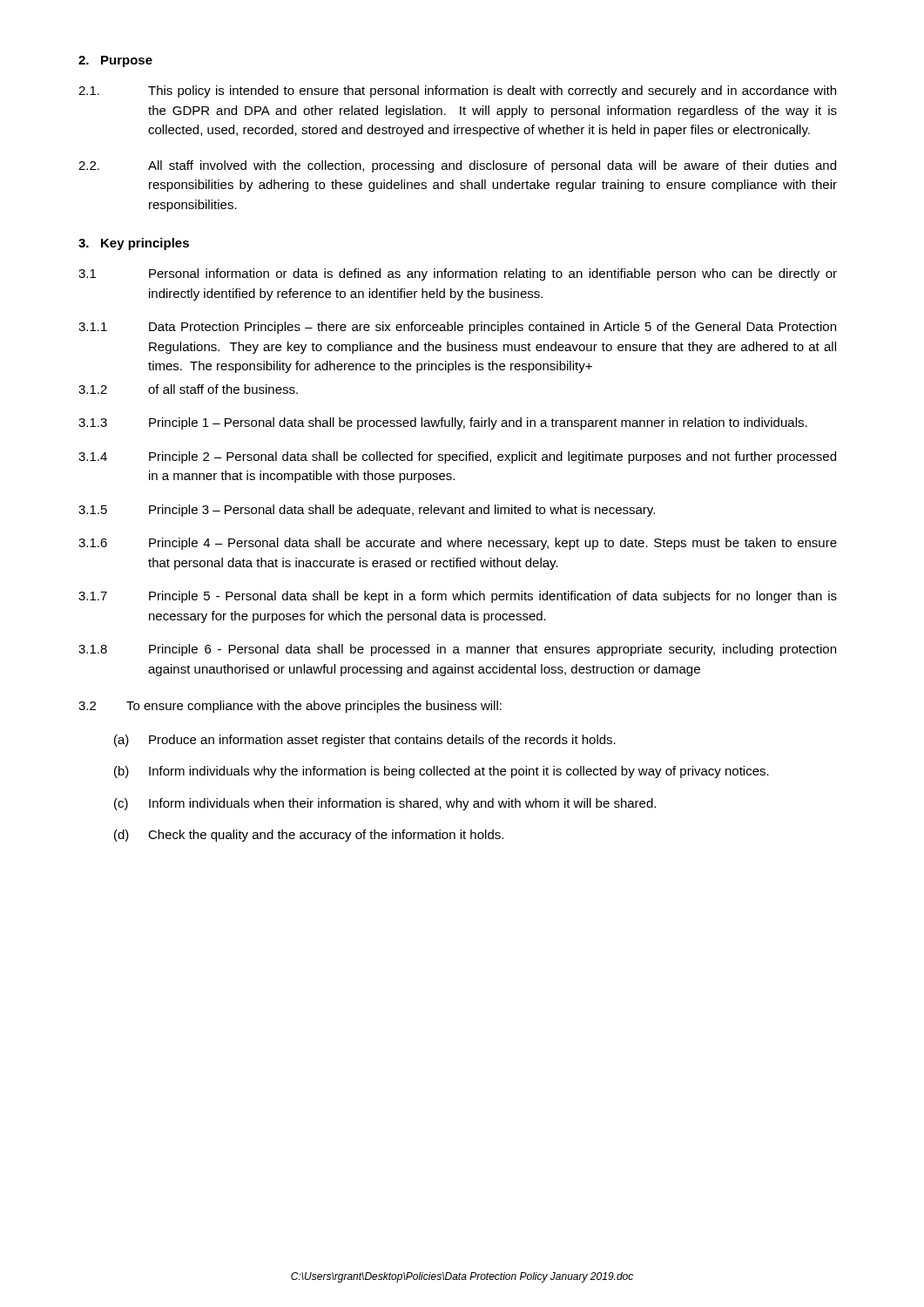
Task: Point to the passage starting "(b) Inform individuals why the information is being"
Action: (475, 771)
